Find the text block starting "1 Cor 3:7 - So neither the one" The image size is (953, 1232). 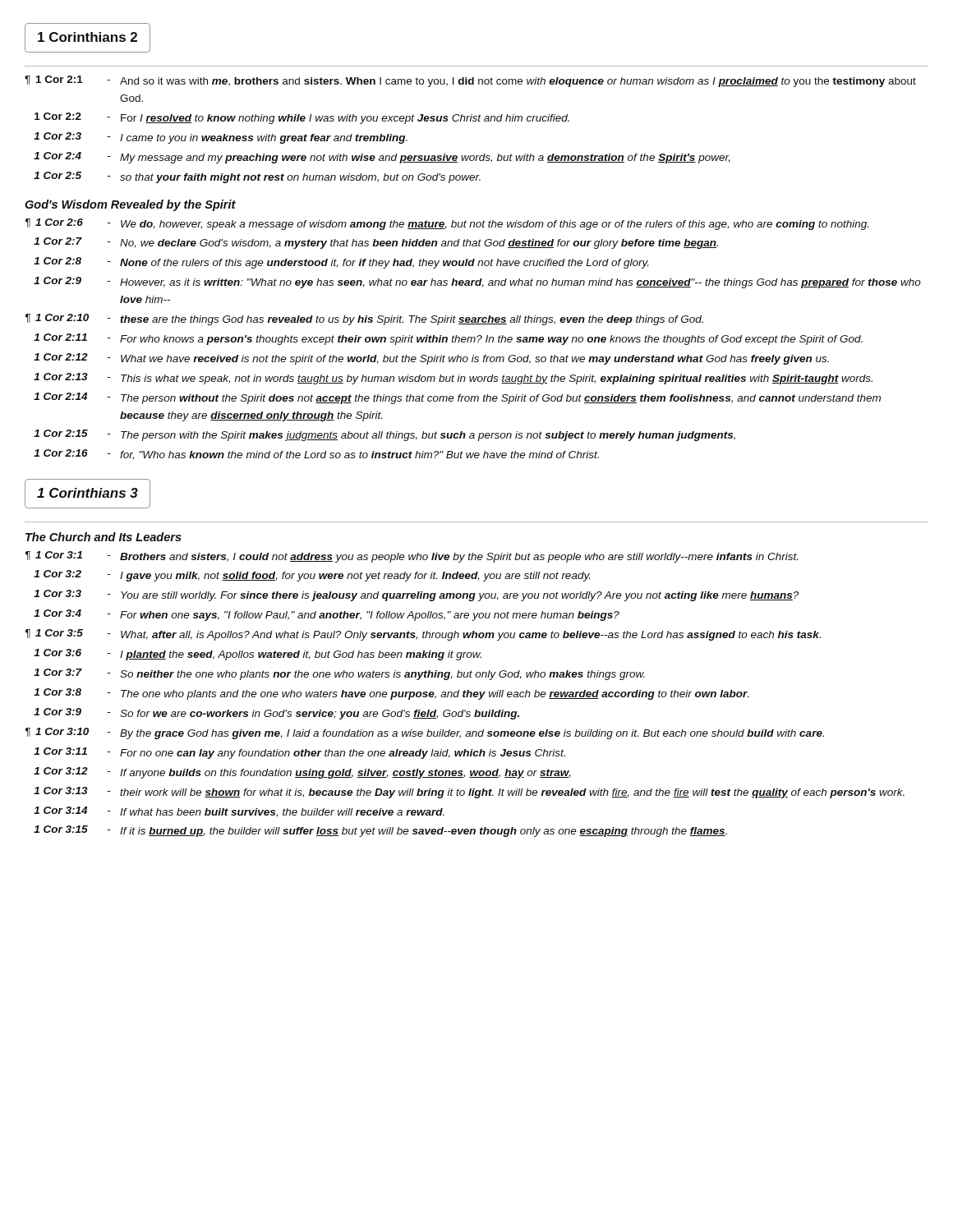476,675
